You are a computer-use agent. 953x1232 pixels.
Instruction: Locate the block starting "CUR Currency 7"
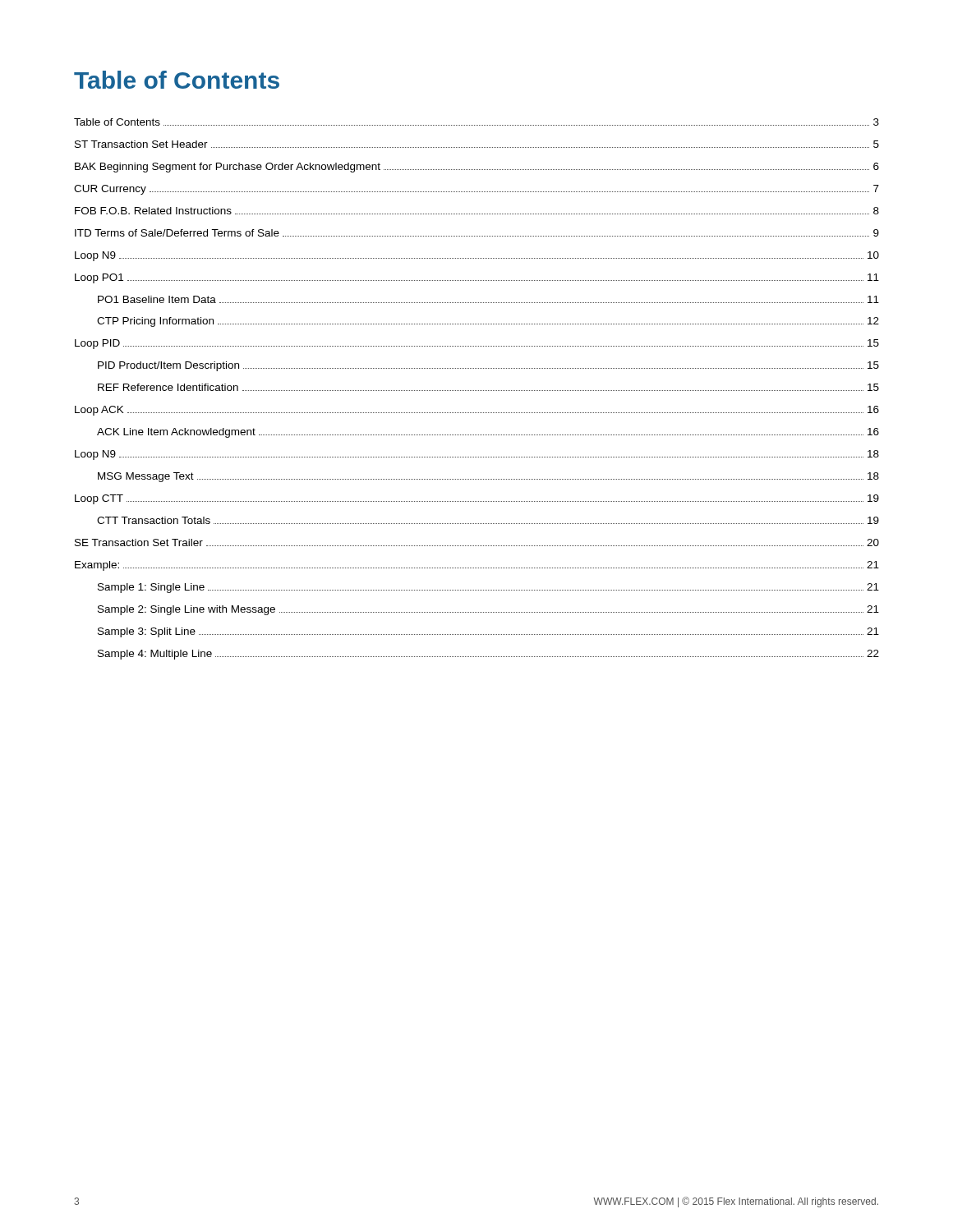tap(476, 189)
